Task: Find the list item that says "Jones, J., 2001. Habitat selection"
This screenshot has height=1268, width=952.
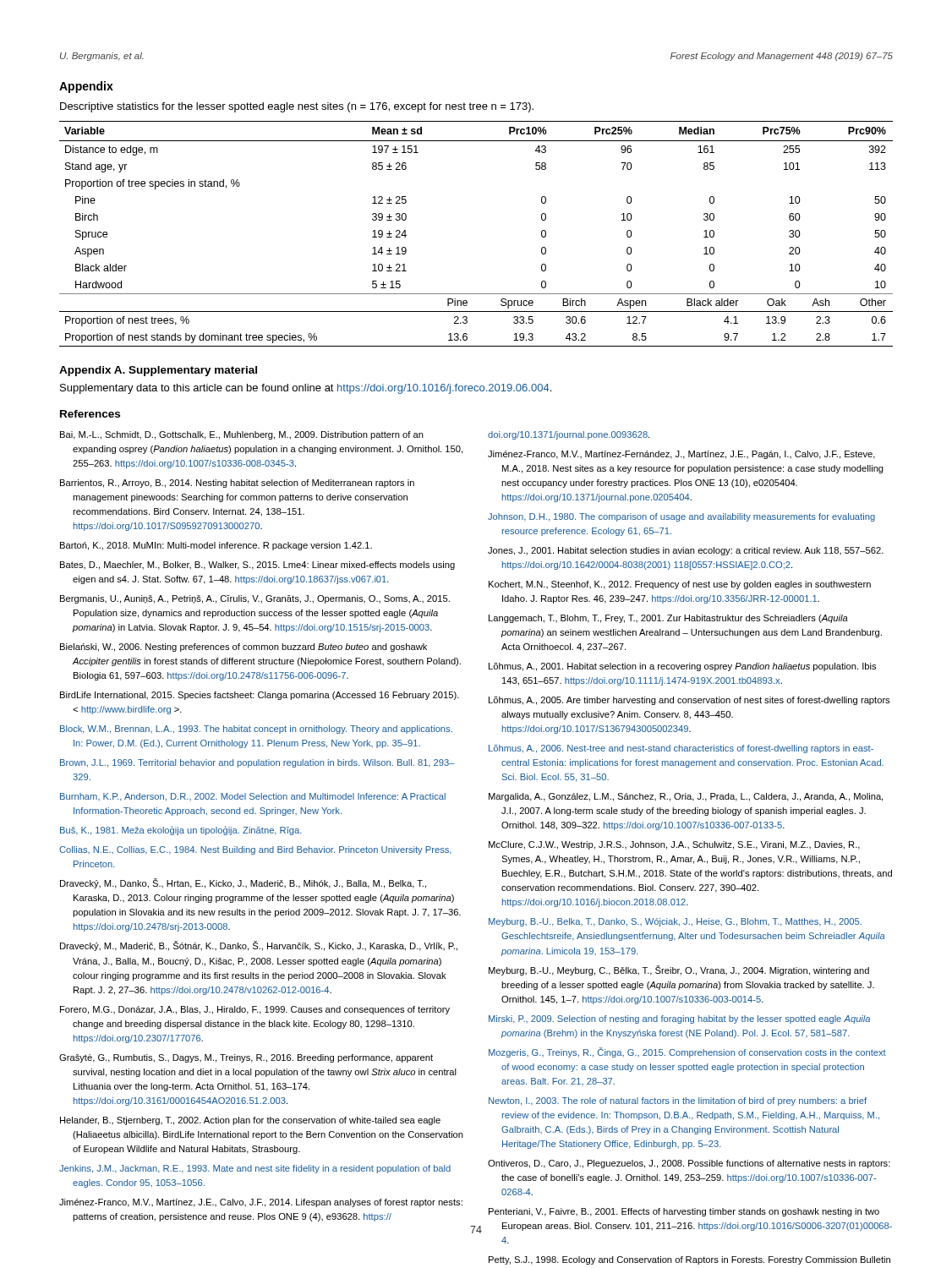Action: (x=686, y=558)
